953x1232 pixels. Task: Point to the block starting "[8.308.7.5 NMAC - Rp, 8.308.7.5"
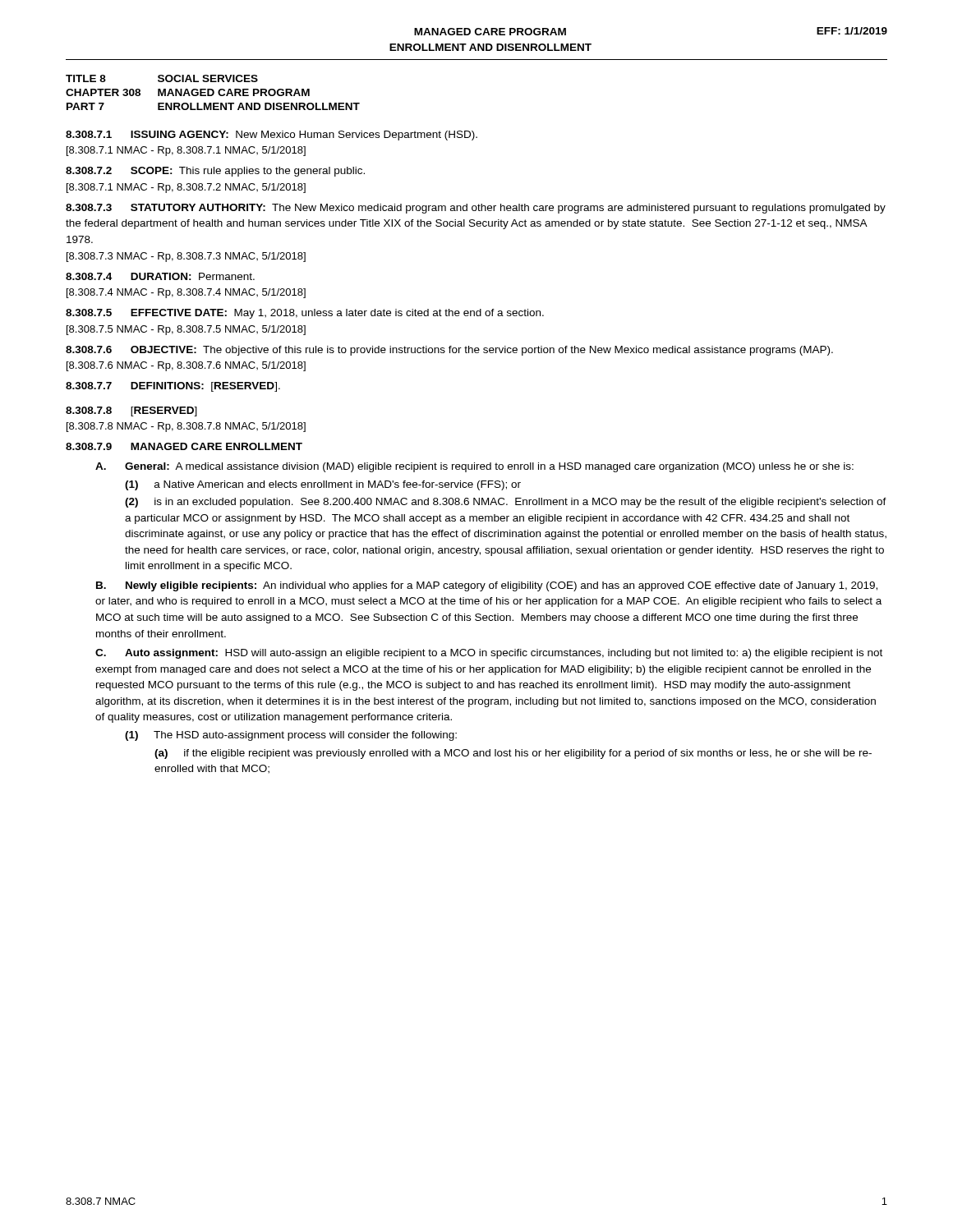click(x=186, y=329)
